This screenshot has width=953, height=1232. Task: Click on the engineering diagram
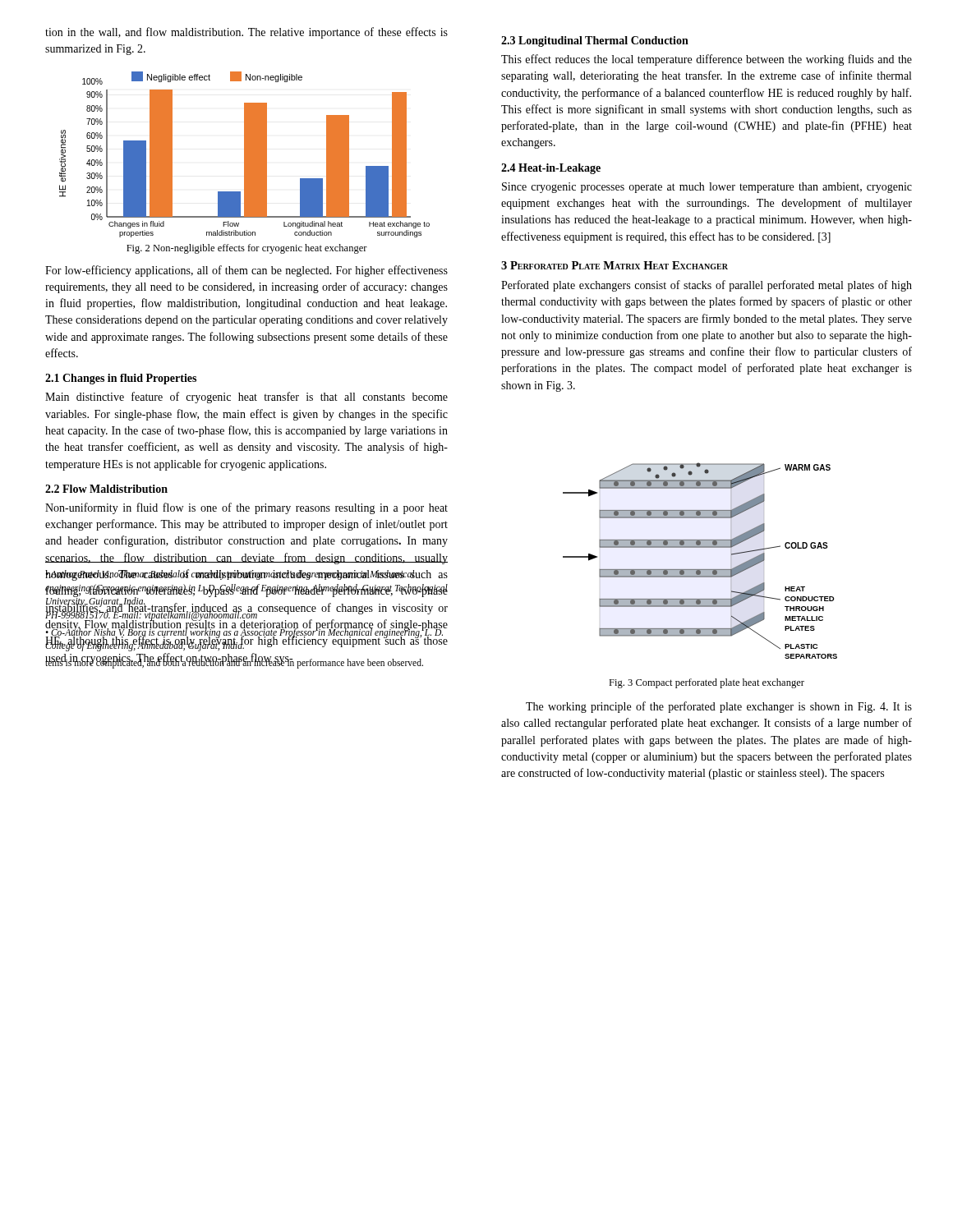point(707,536)
